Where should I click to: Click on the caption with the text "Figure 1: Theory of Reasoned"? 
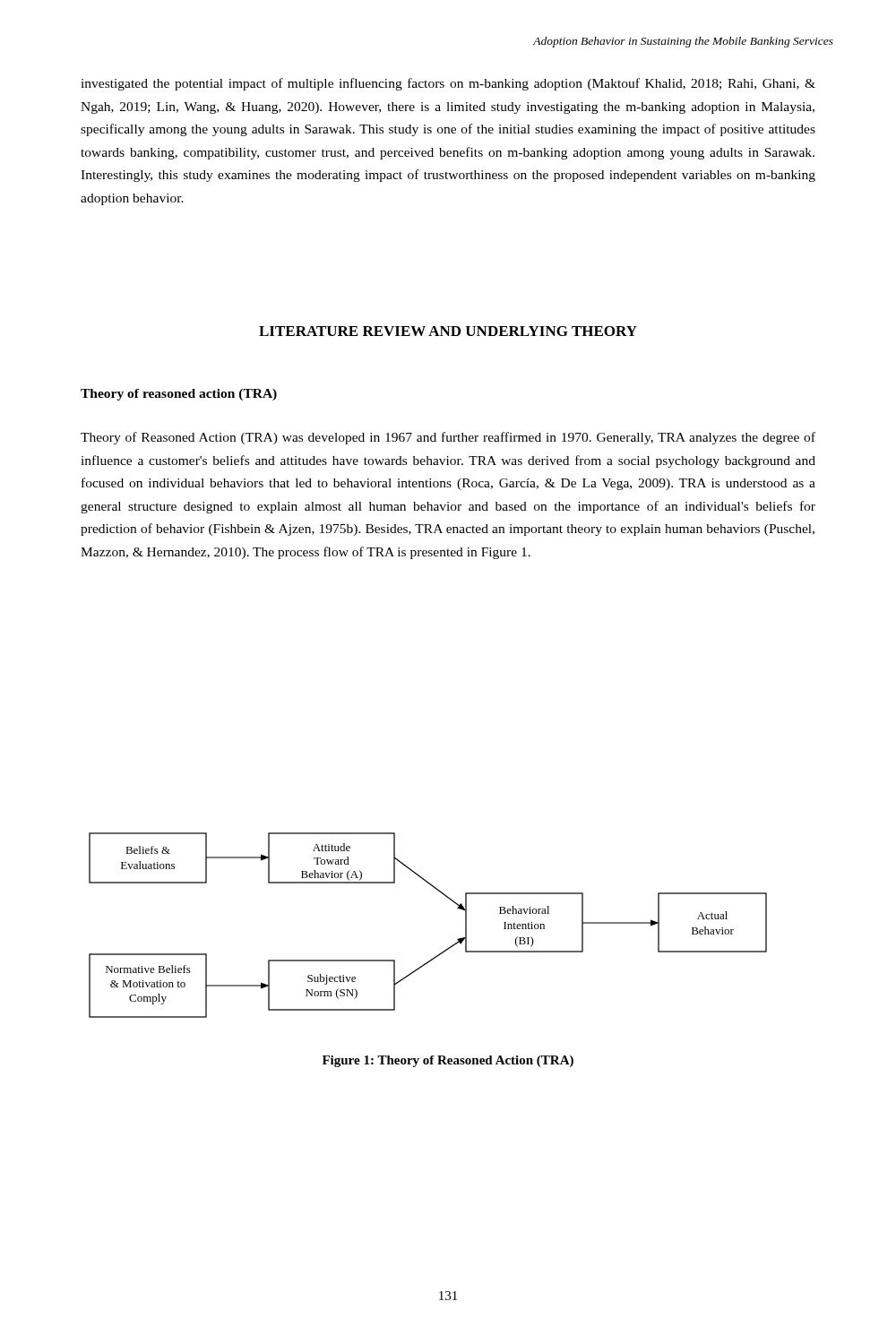pyautogui.click(x=448, y=1060)
